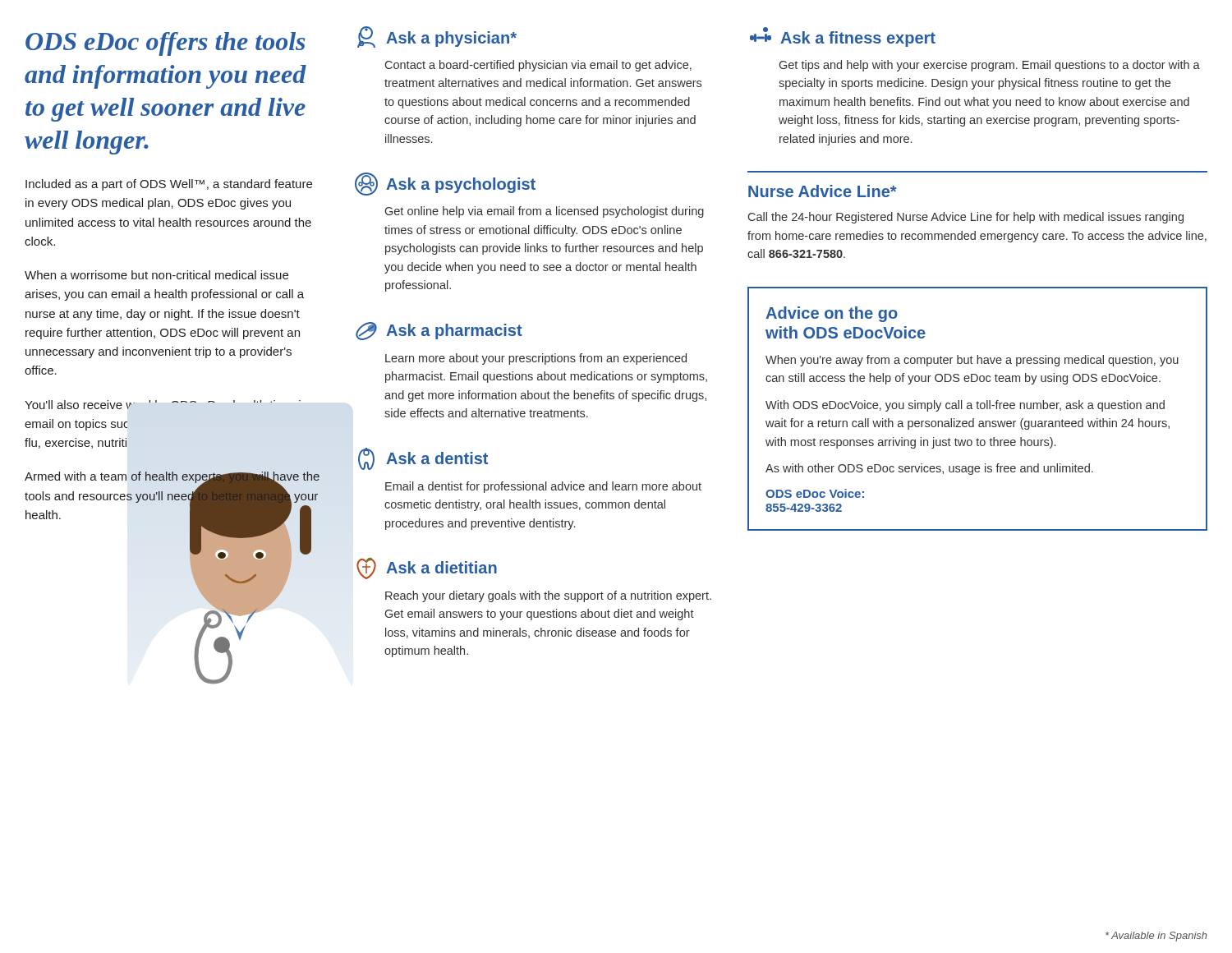Find the section header with the text "Advice on the gowith ODS eDocVoice When you're"
Screen dimensions: 953x1232
coord(977,408)
